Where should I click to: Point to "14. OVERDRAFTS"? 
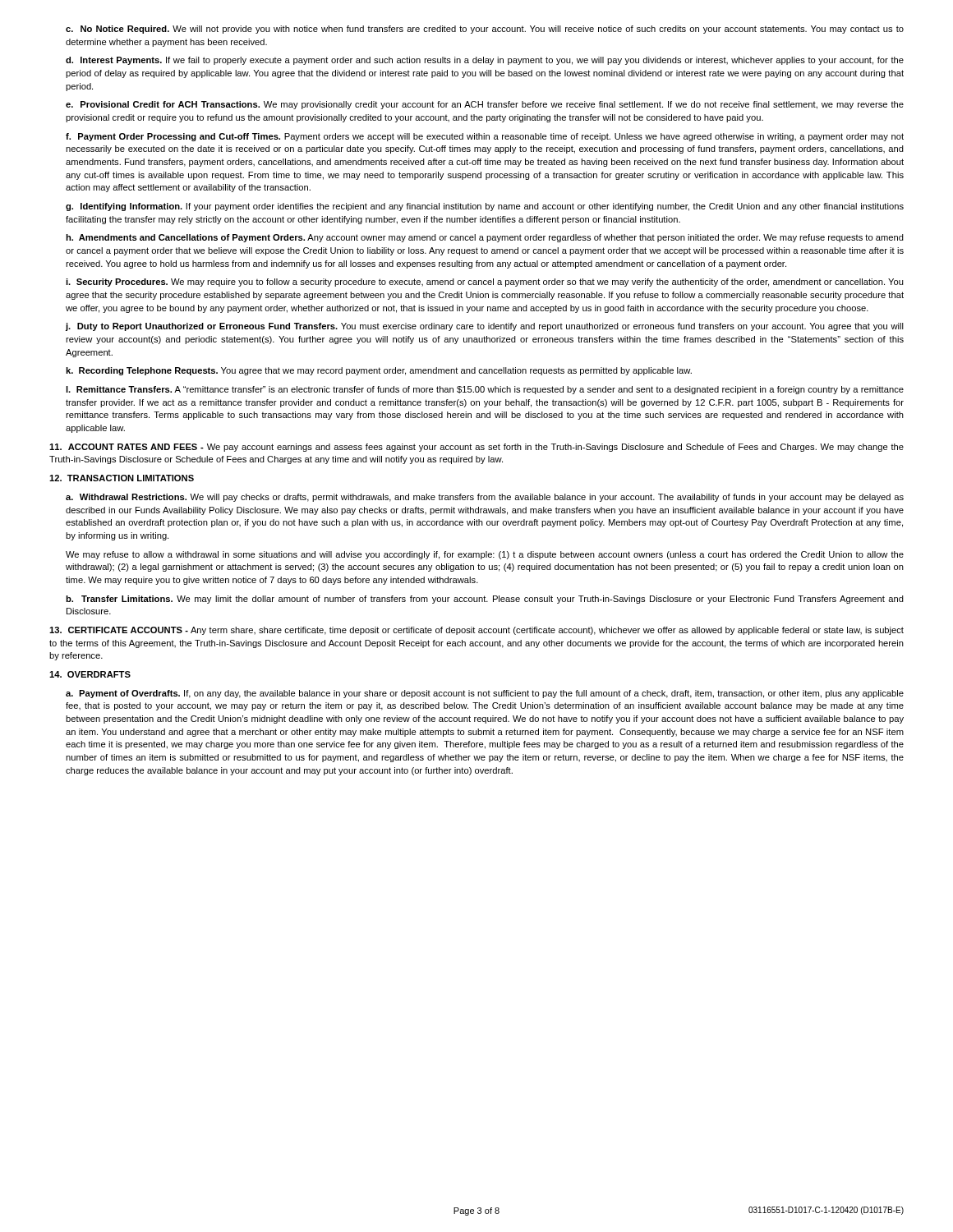(90, 674)
